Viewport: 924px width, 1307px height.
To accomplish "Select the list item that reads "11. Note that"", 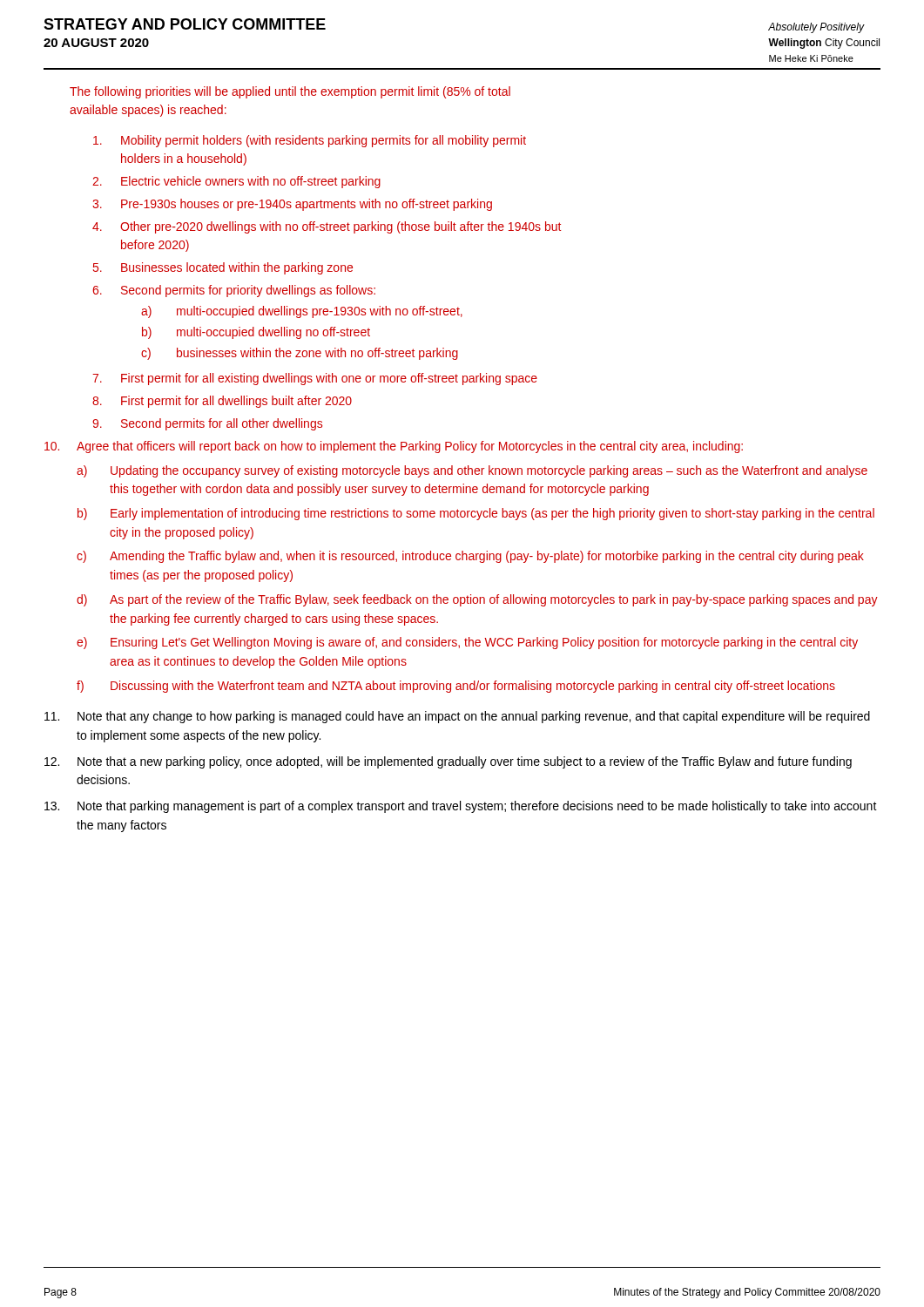I will pos(462,727).
